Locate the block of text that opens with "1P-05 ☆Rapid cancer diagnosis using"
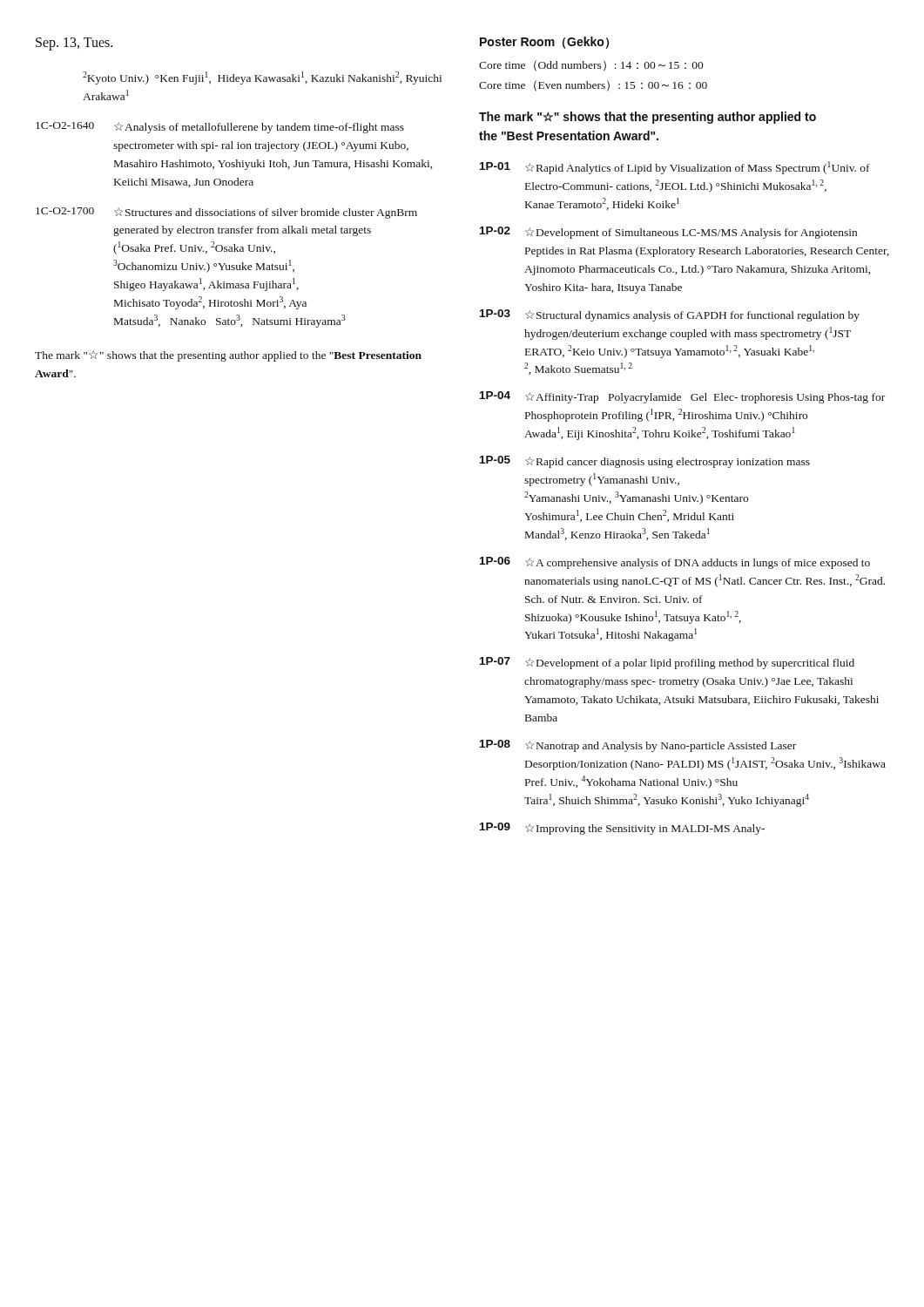The image size is (924, 1307). point(688,499)
